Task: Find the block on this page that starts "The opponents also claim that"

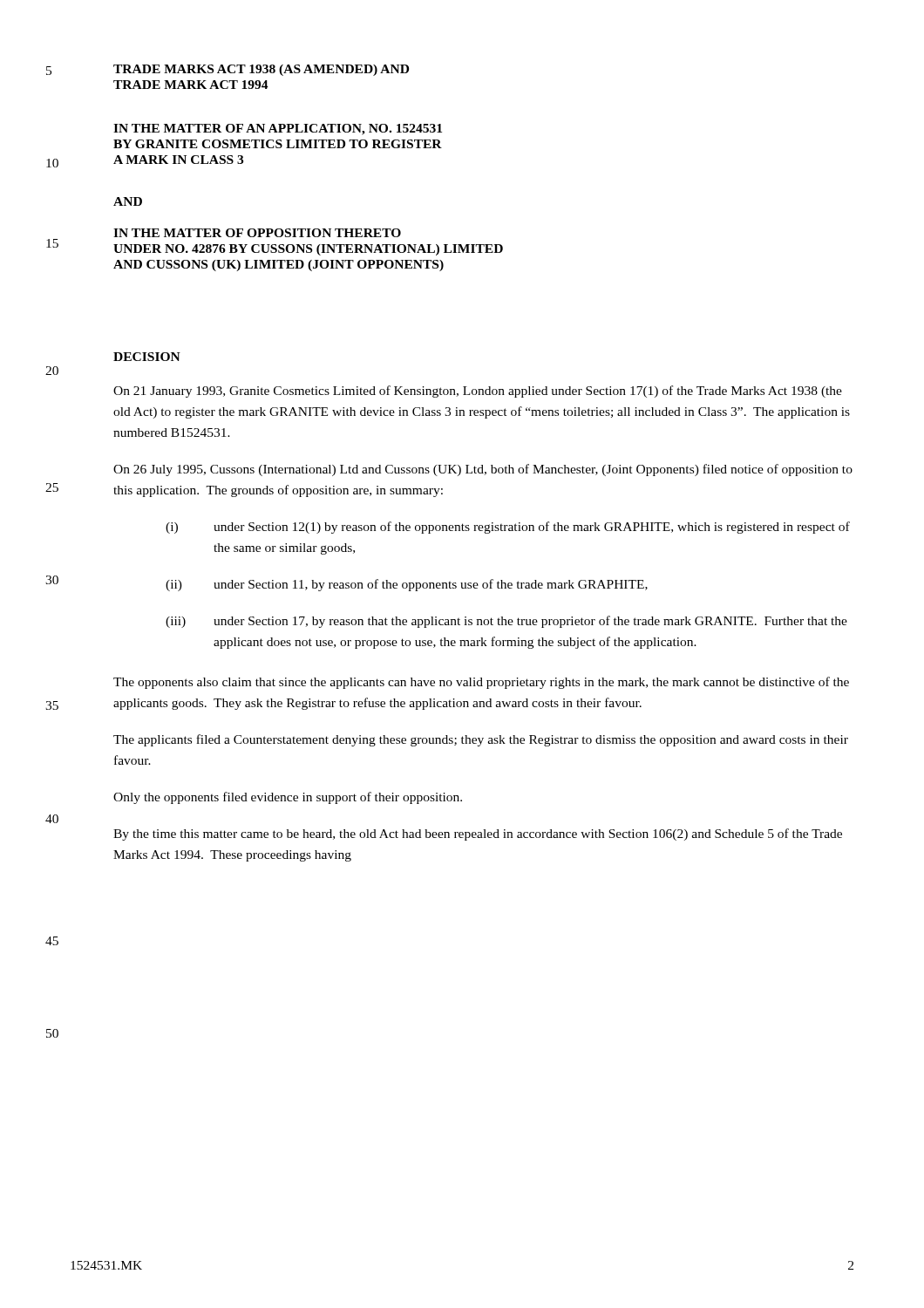Action: tap(481, 692)
